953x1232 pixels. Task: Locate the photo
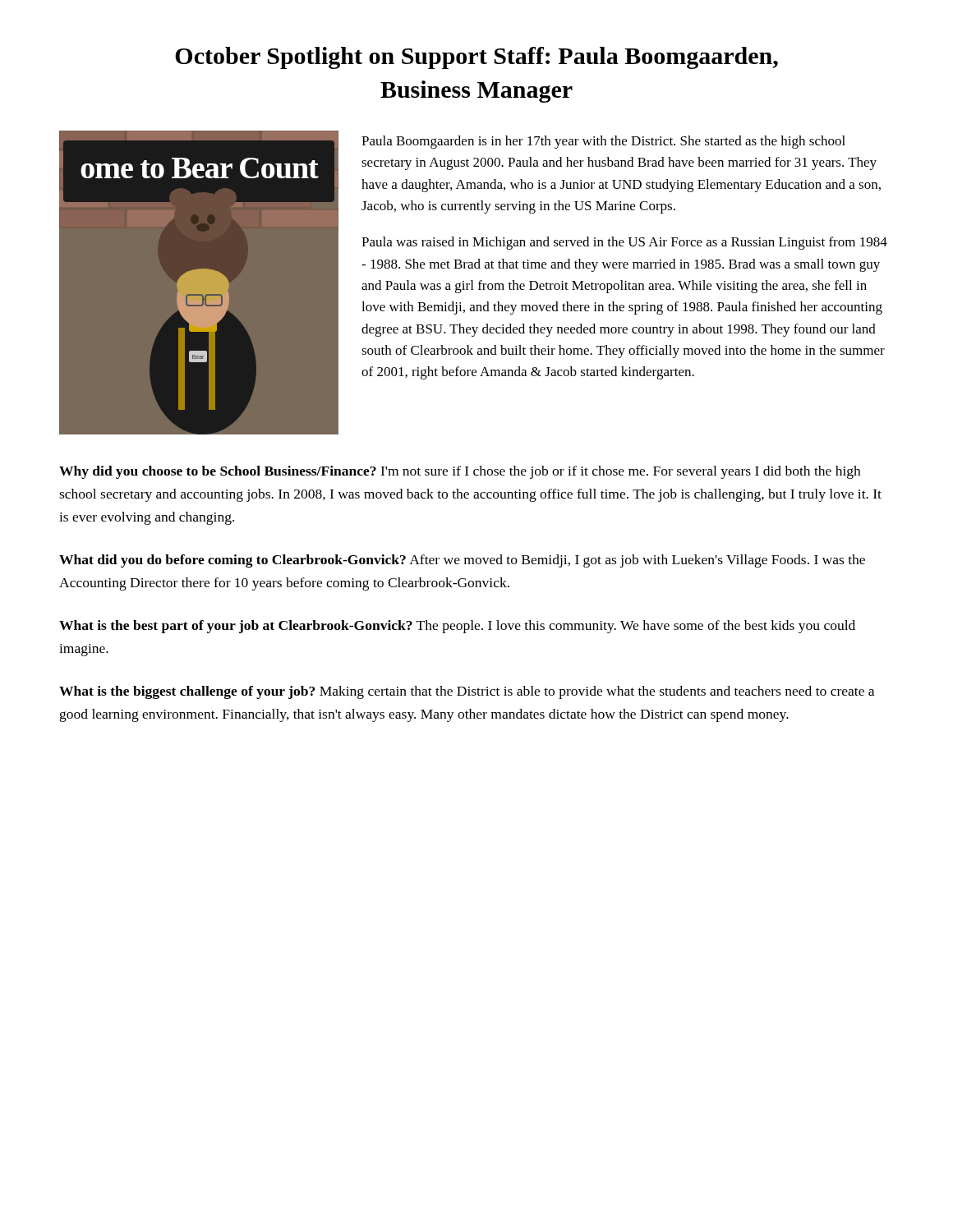(x=199, y=283)
